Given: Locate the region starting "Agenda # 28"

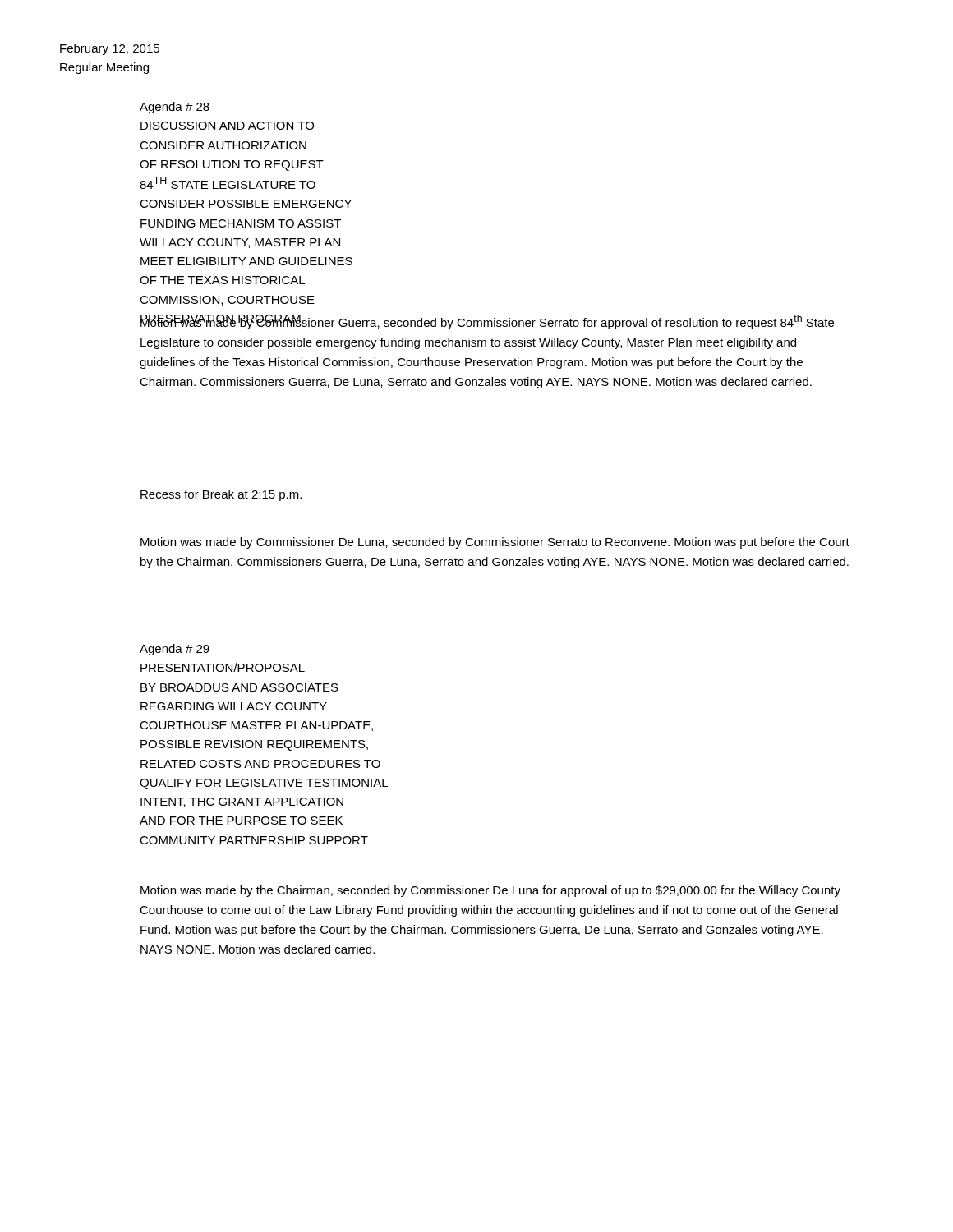Looking at the screenshot, I should (246, 212).
